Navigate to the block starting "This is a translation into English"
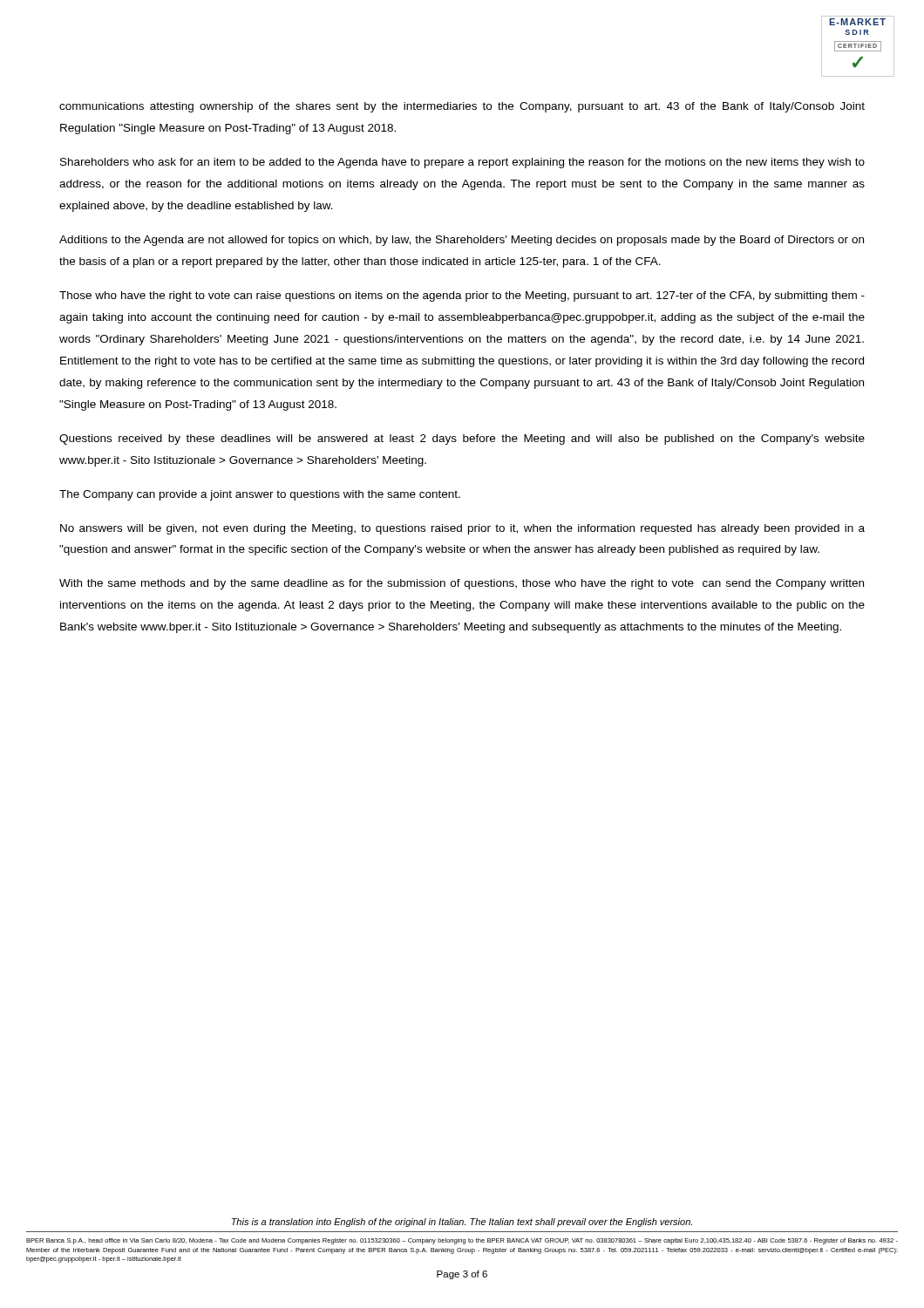Screen dimensions: 1308x924 point(462,1222)
